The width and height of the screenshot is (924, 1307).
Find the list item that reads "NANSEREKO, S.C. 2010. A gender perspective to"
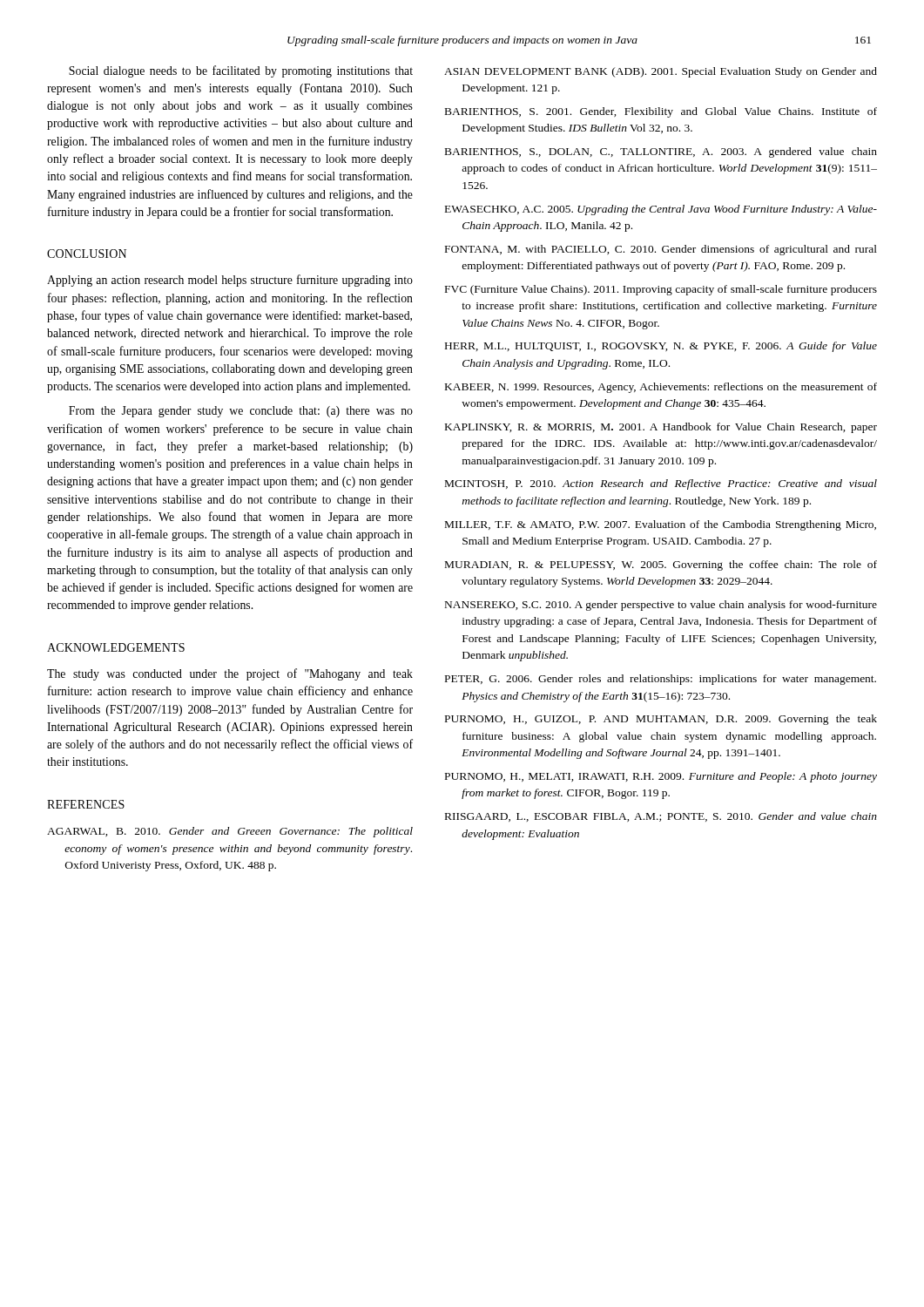click(x=661, y=630)
